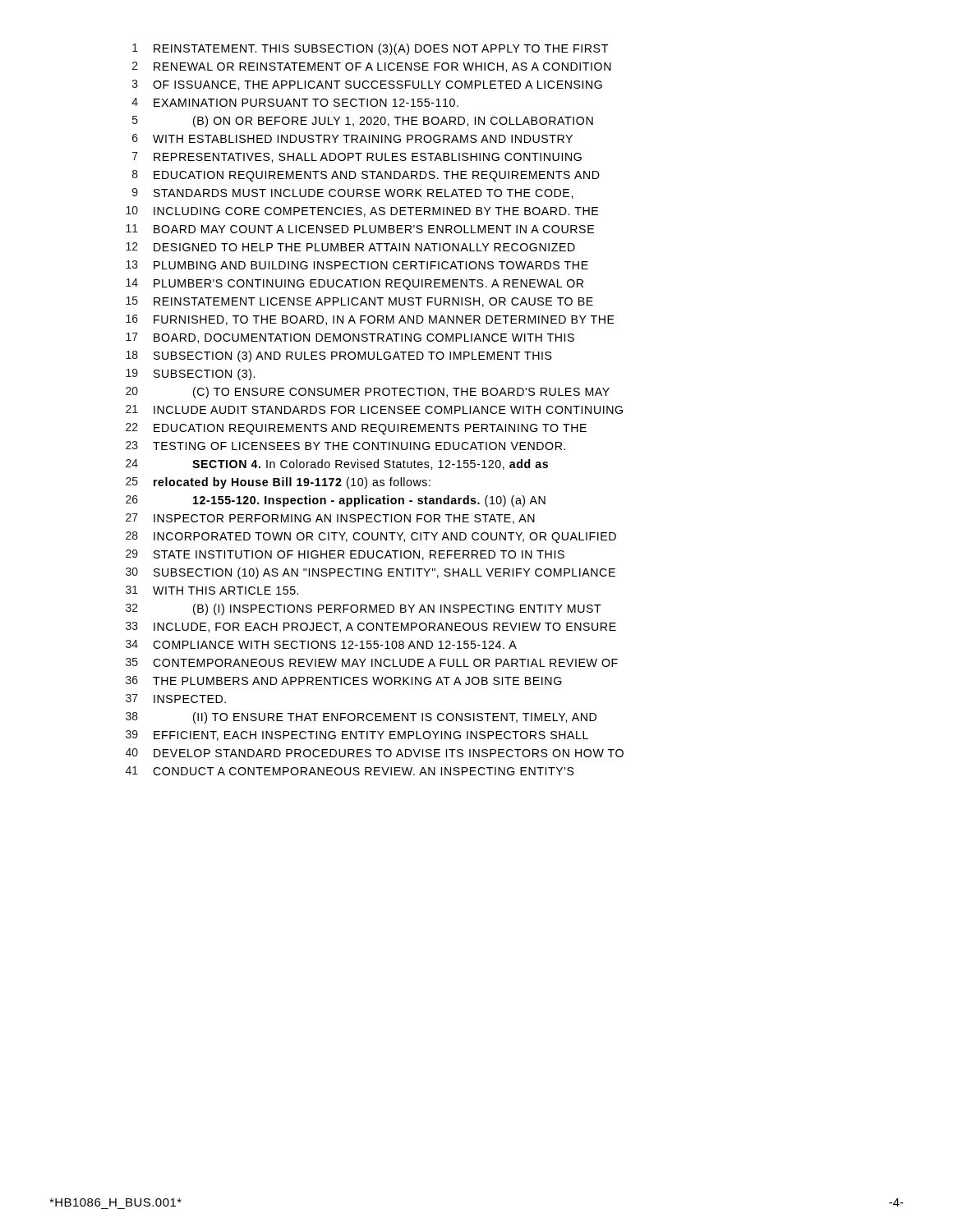Point to the element starting "9 STANDARDS MUST INCLUDE"
953x1232 pixels.
click(x=493, y=193)
